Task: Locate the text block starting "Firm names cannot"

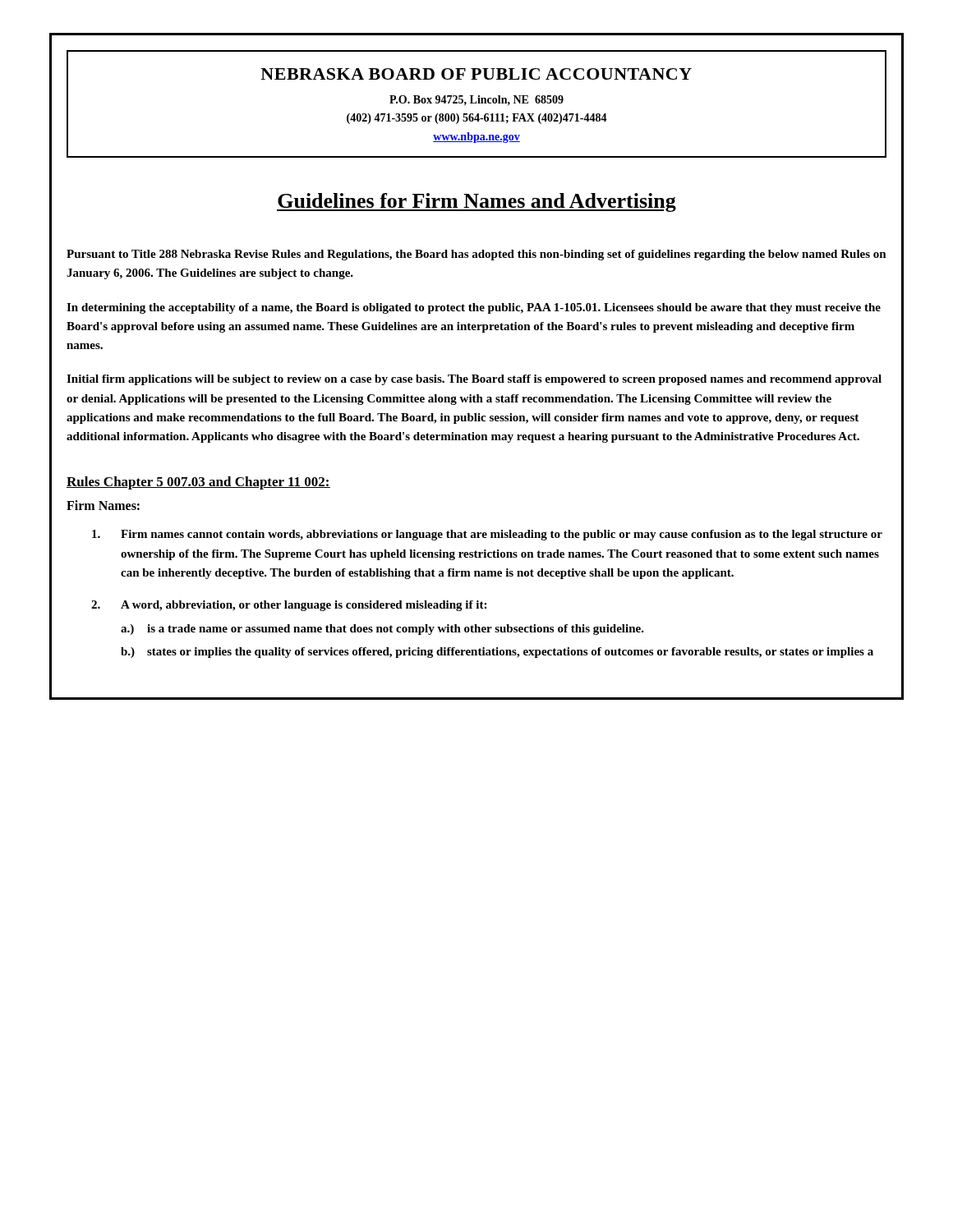Action: pyautogui.click(x=489, y=554)
